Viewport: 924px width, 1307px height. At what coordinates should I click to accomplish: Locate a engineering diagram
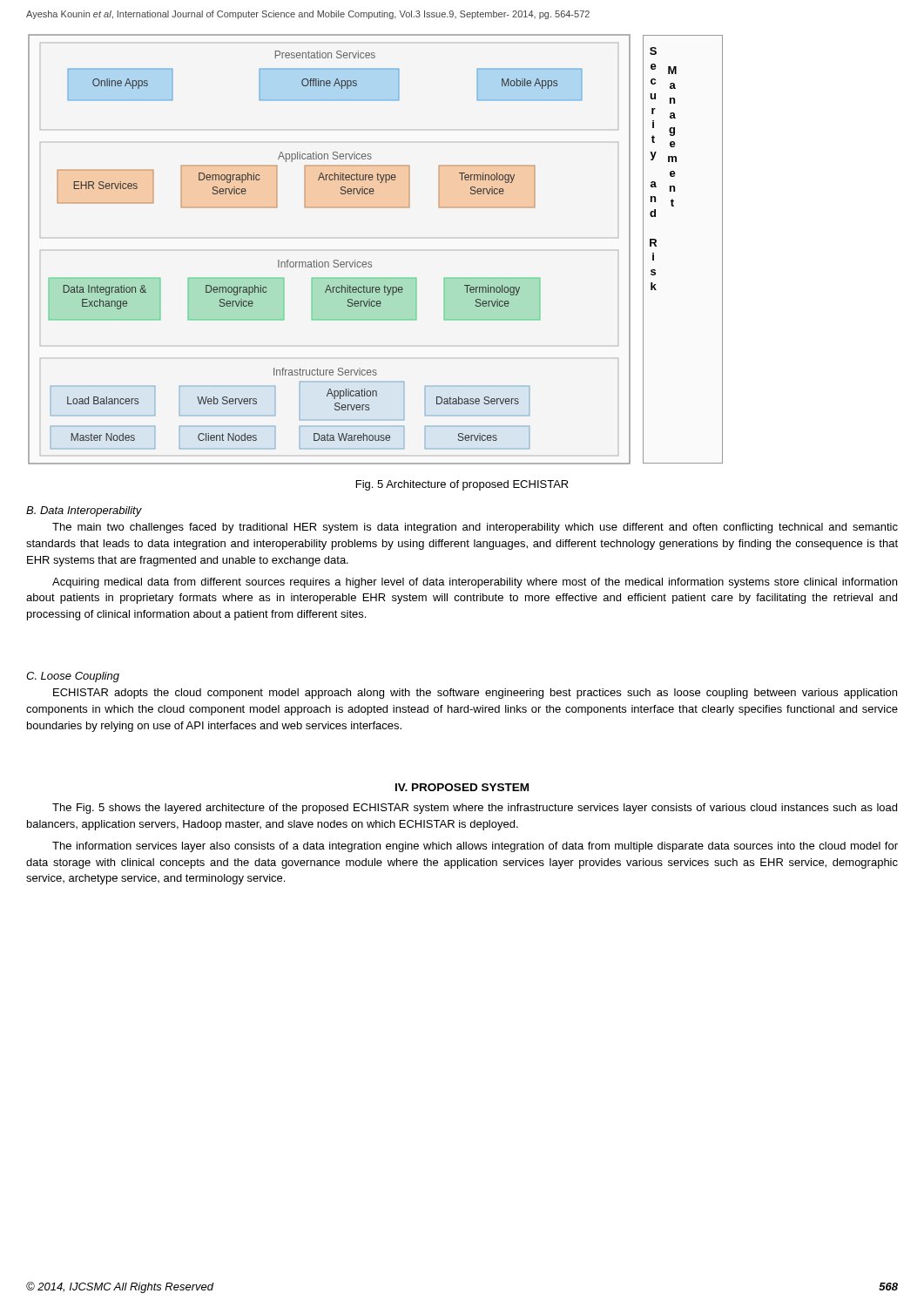331,252
